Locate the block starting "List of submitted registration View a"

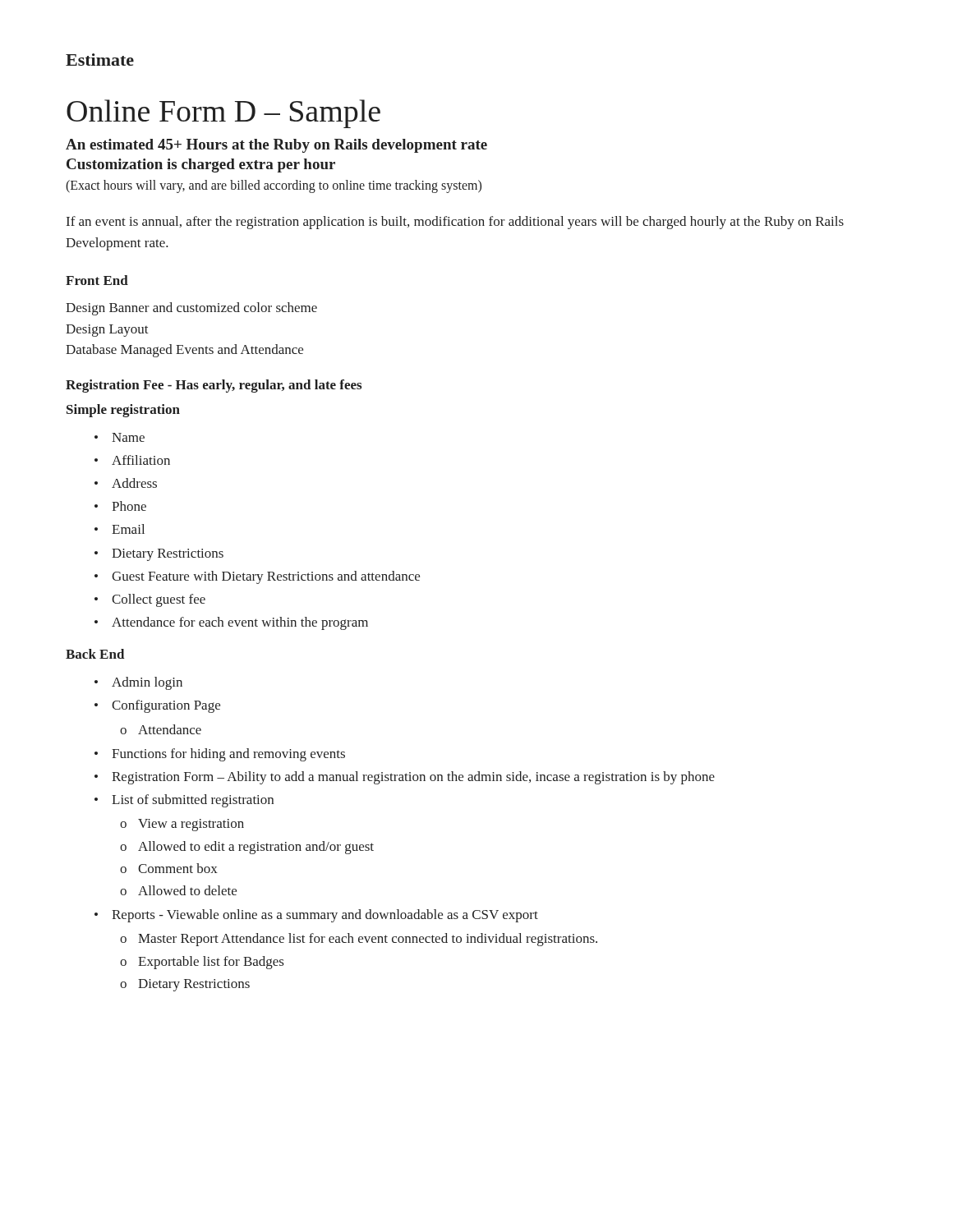tap(193, 801)
